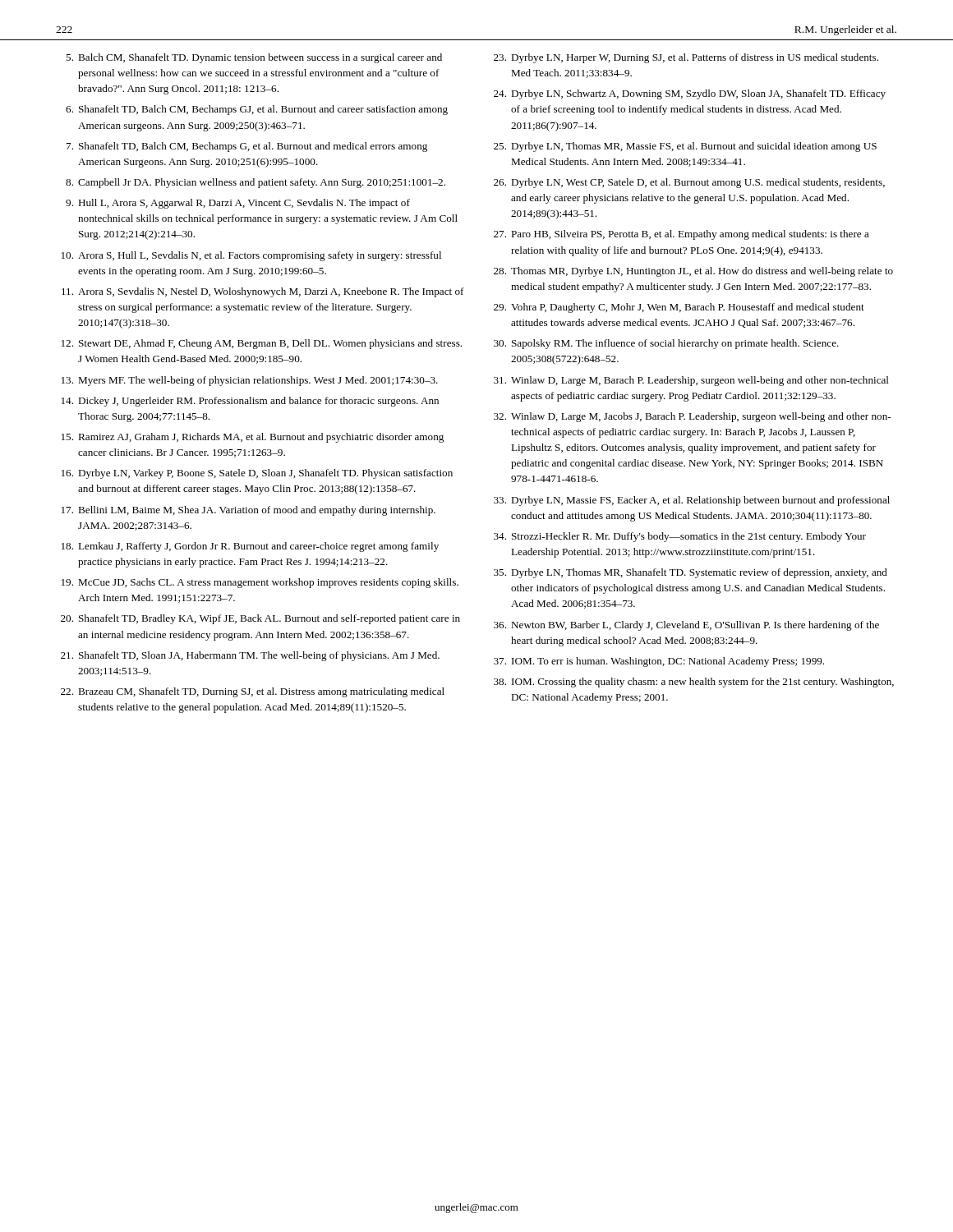The width and height of the screenshot is (953, 1232).
Task: Navigate to the passage starting "27. Paro HB, Silveira"
Action: click(x=693, y=242)
